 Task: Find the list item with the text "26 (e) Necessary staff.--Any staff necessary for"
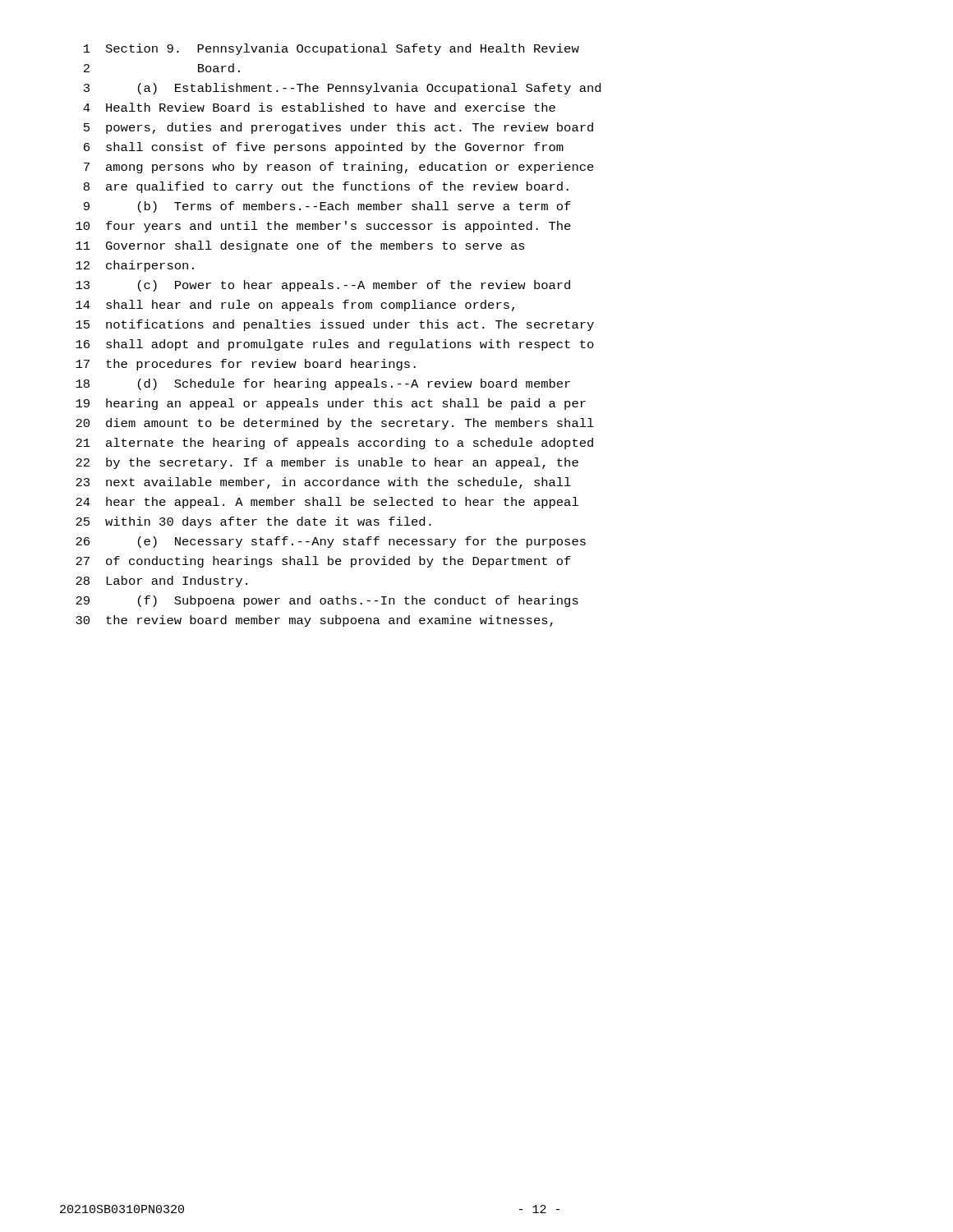click(x=323, y=542)
